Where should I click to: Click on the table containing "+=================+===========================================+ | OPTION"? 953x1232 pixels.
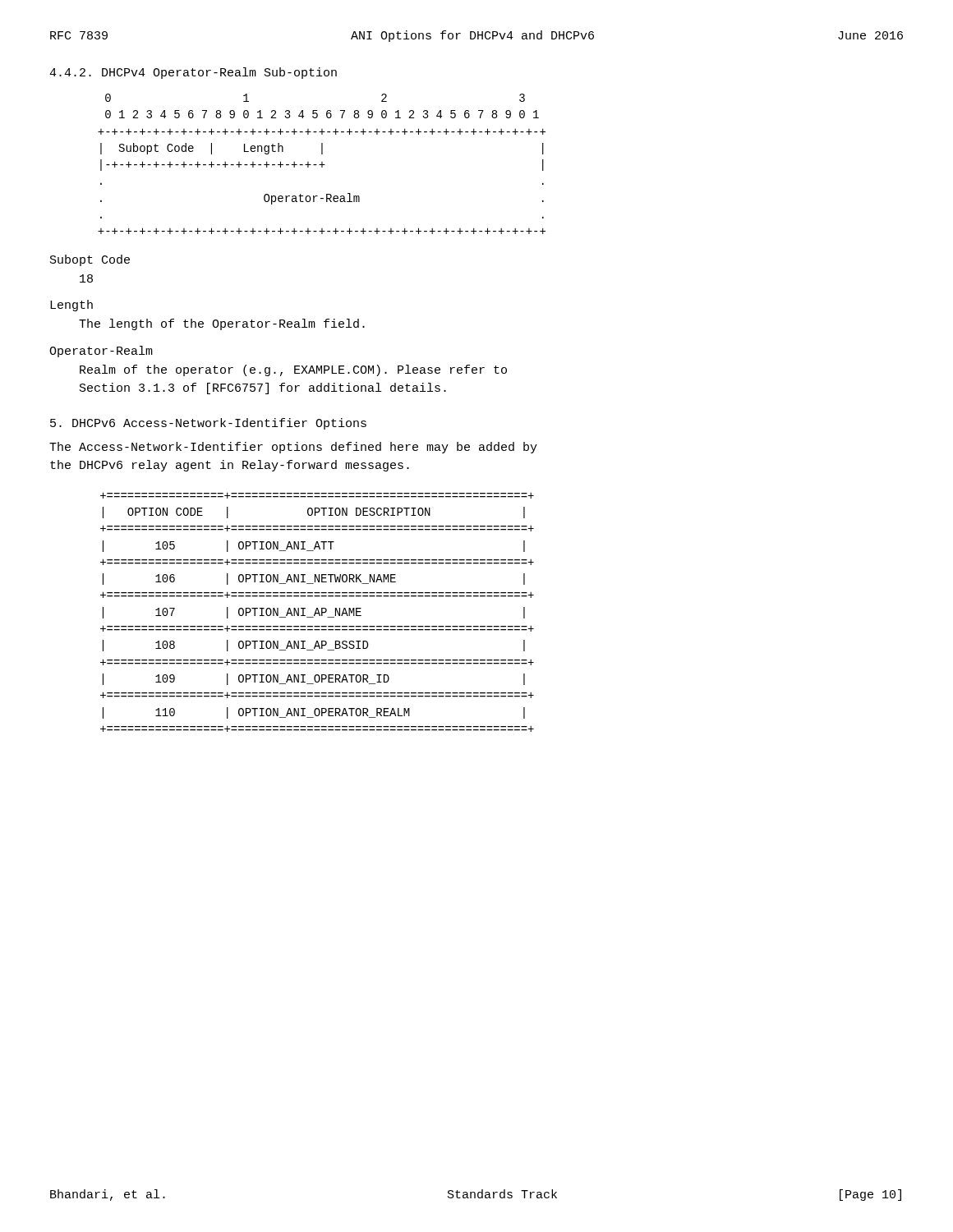tap(491, 613)
